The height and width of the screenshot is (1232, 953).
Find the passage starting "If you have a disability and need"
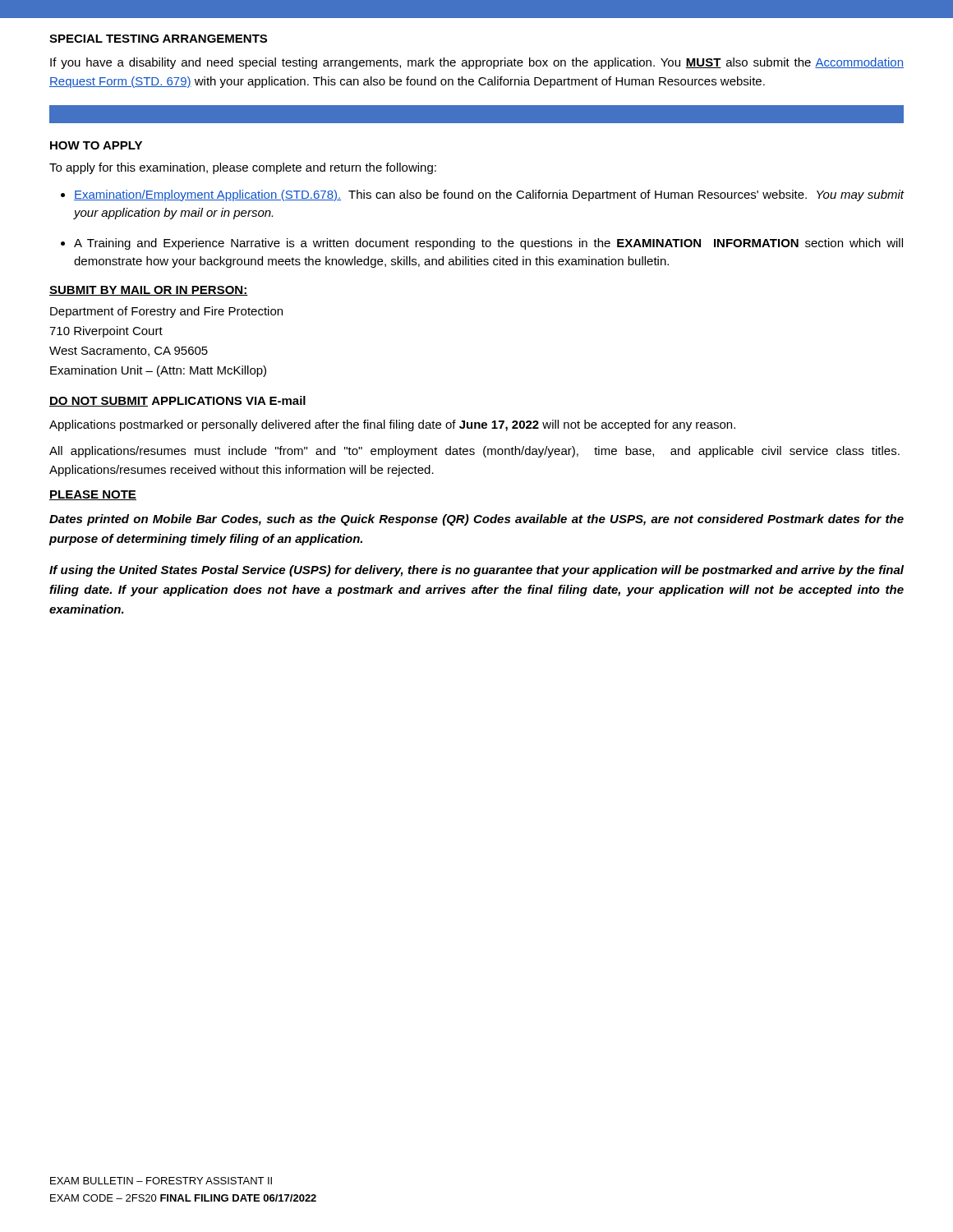coord(476,71)
